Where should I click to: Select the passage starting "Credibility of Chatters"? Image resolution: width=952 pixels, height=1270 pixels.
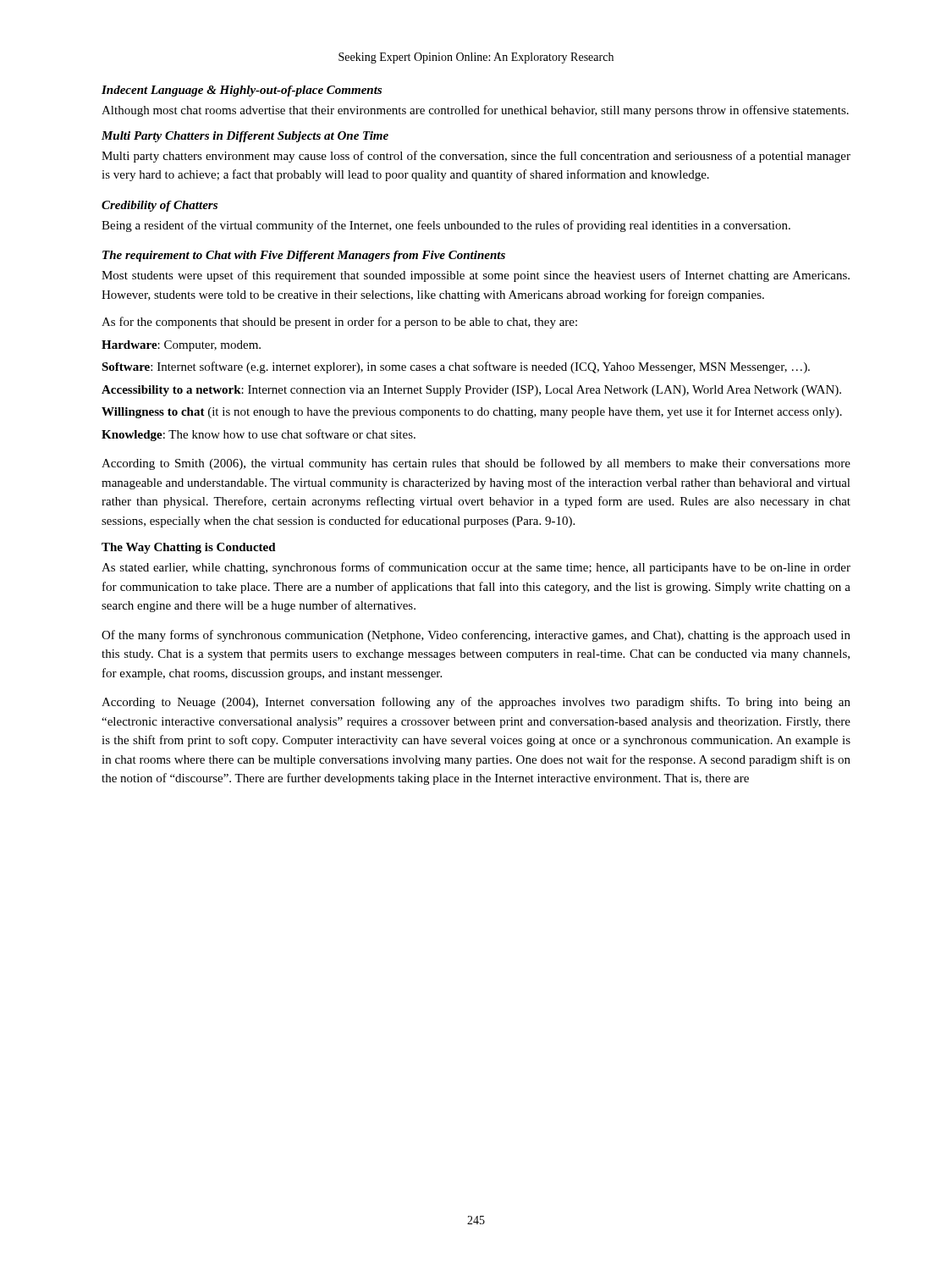click(160, 204)
